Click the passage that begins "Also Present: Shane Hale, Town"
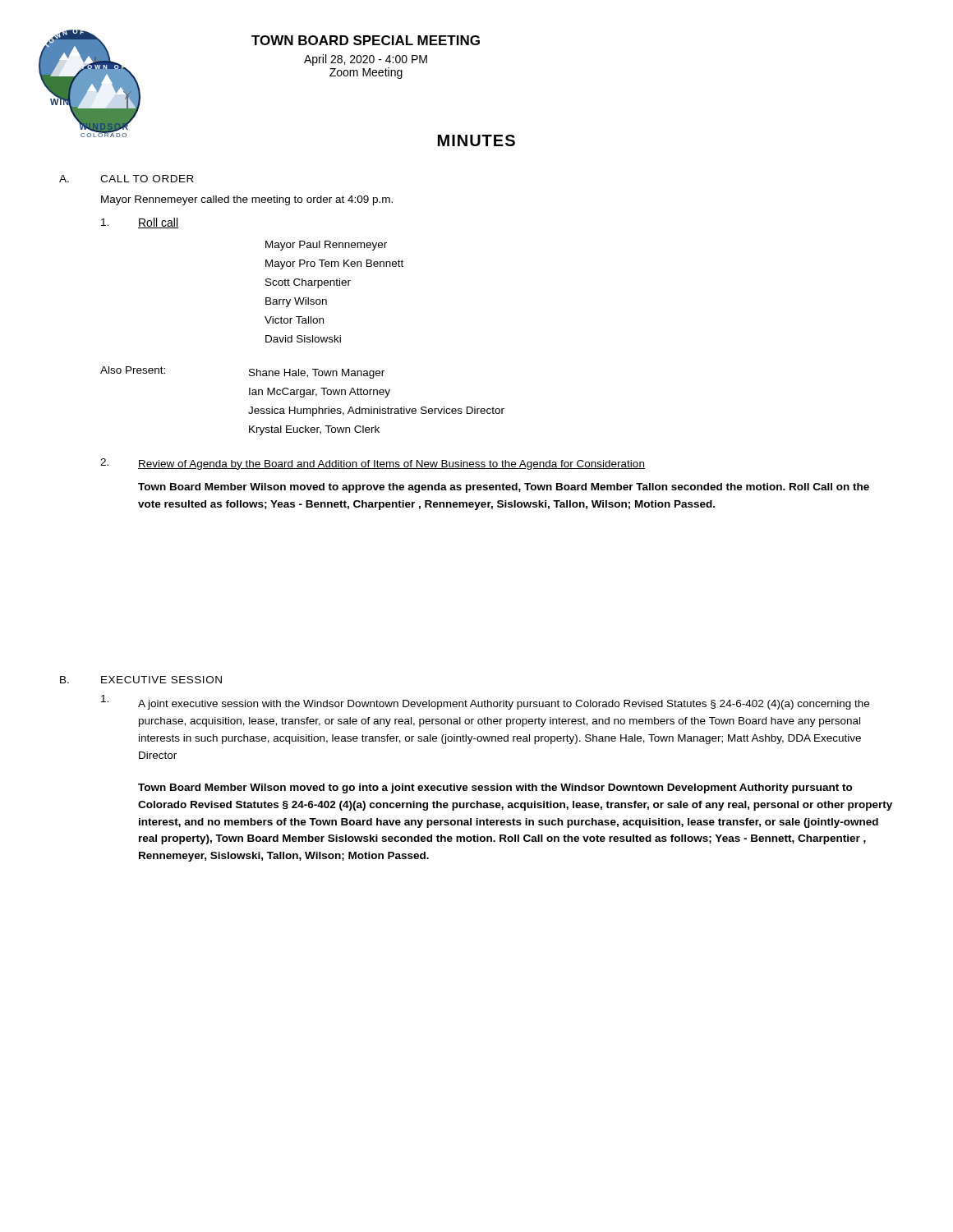 (x=302, y=401)
